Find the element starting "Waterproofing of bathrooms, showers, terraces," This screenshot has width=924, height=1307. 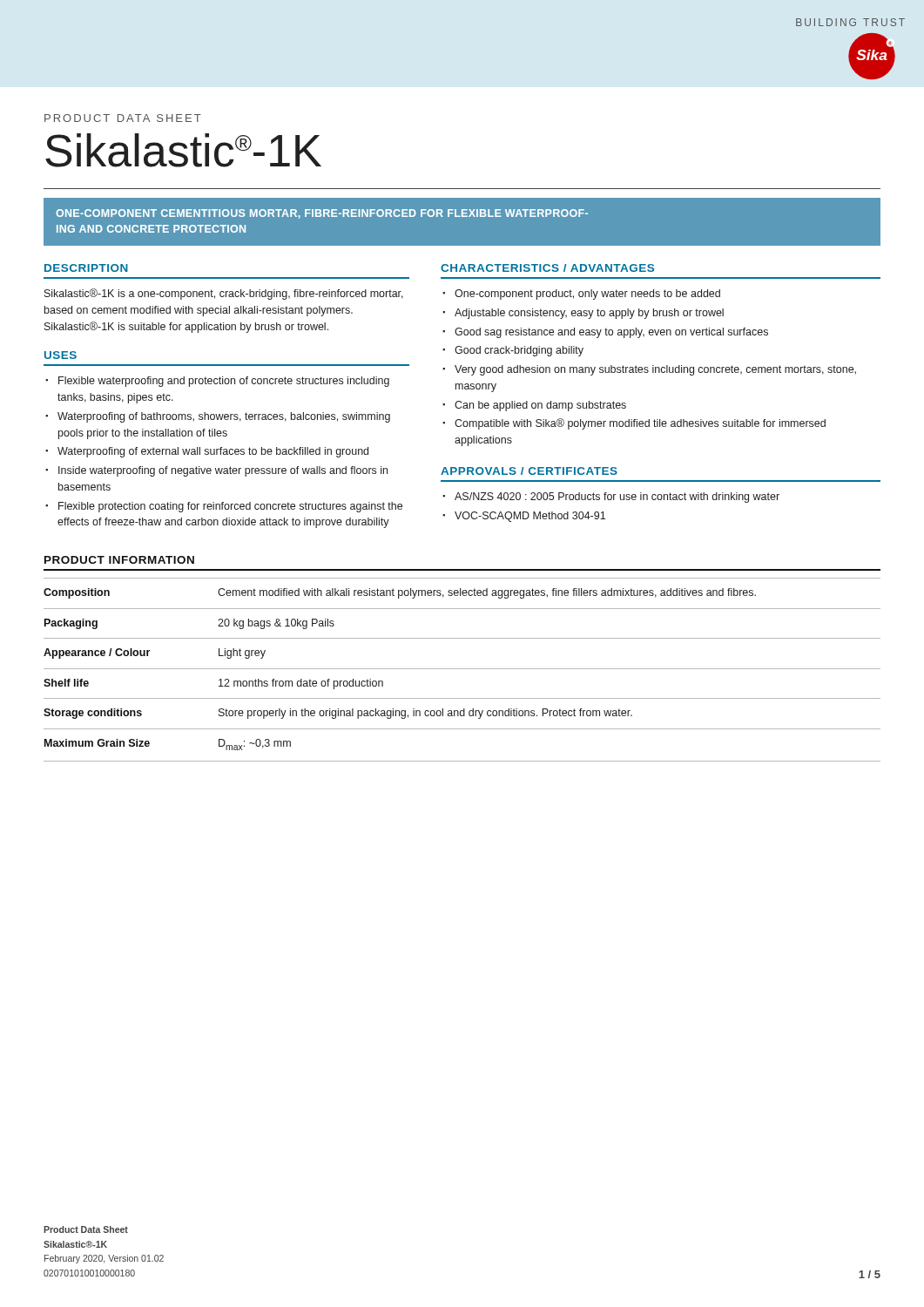tap(224, 425)
